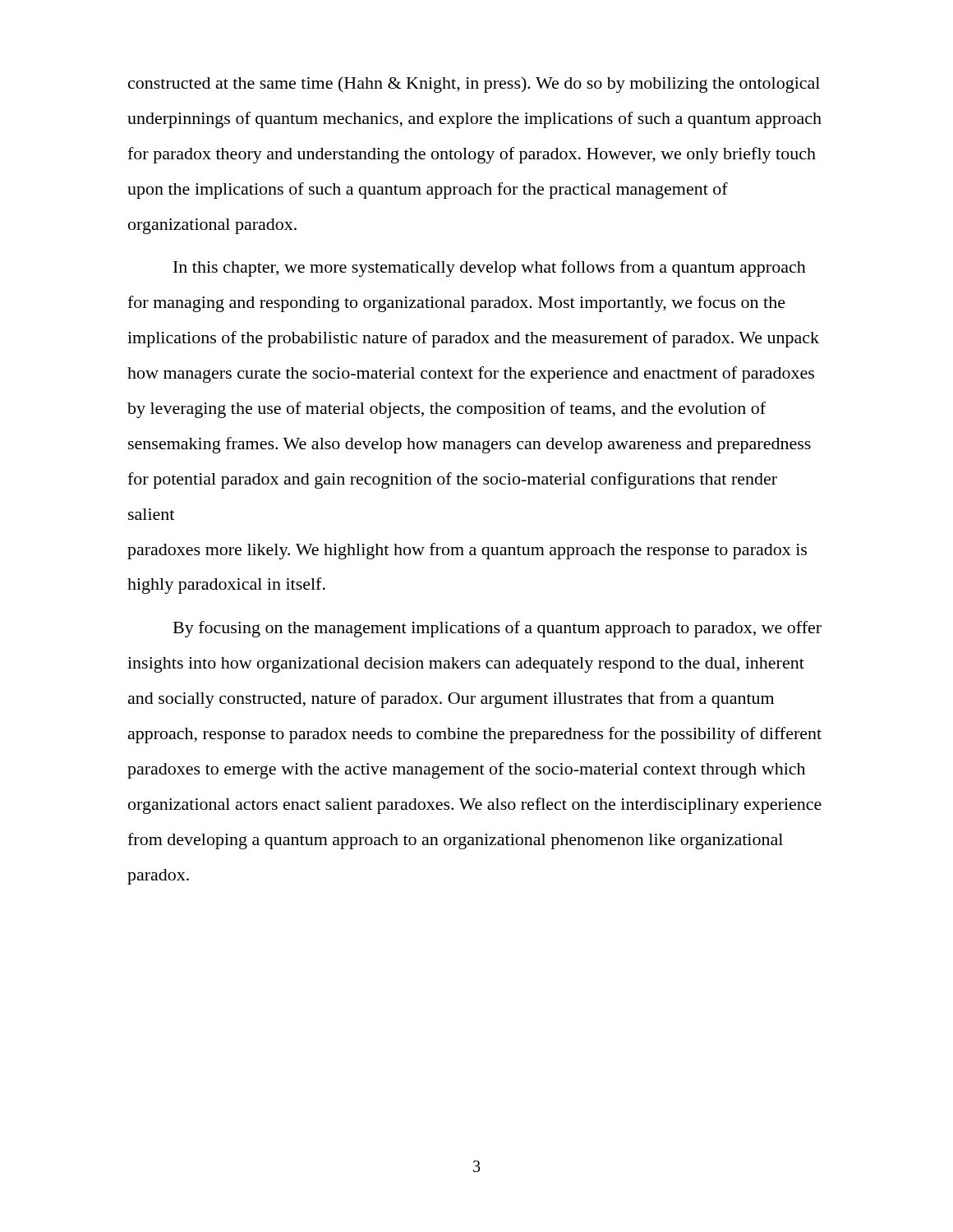Find the passage starting "In this chapter, we more systematically"
953x1232 pixels.
tap(490, 269)
